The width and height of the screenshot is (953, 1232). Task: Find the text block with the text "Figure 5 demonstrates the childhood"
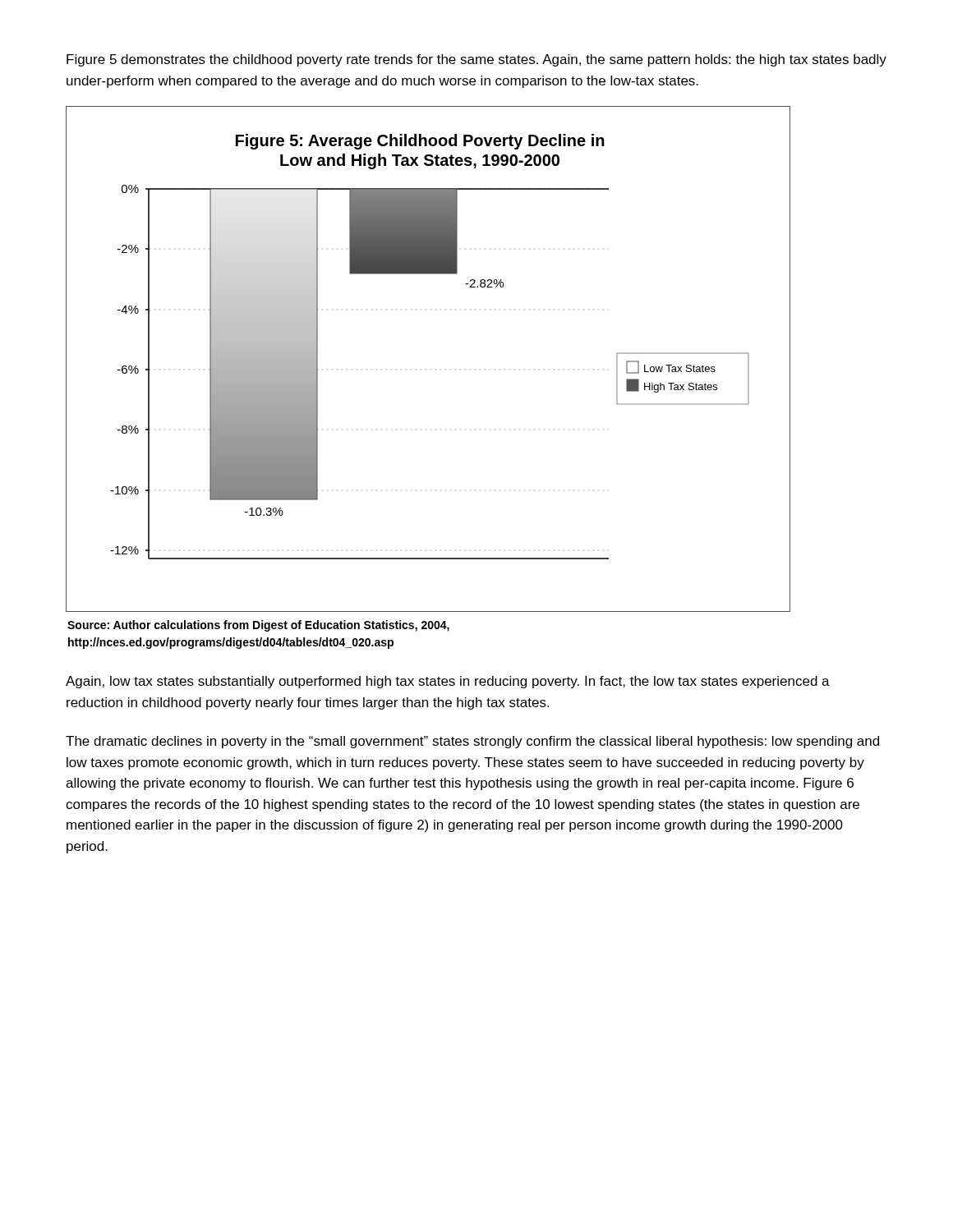click(476, 70)
